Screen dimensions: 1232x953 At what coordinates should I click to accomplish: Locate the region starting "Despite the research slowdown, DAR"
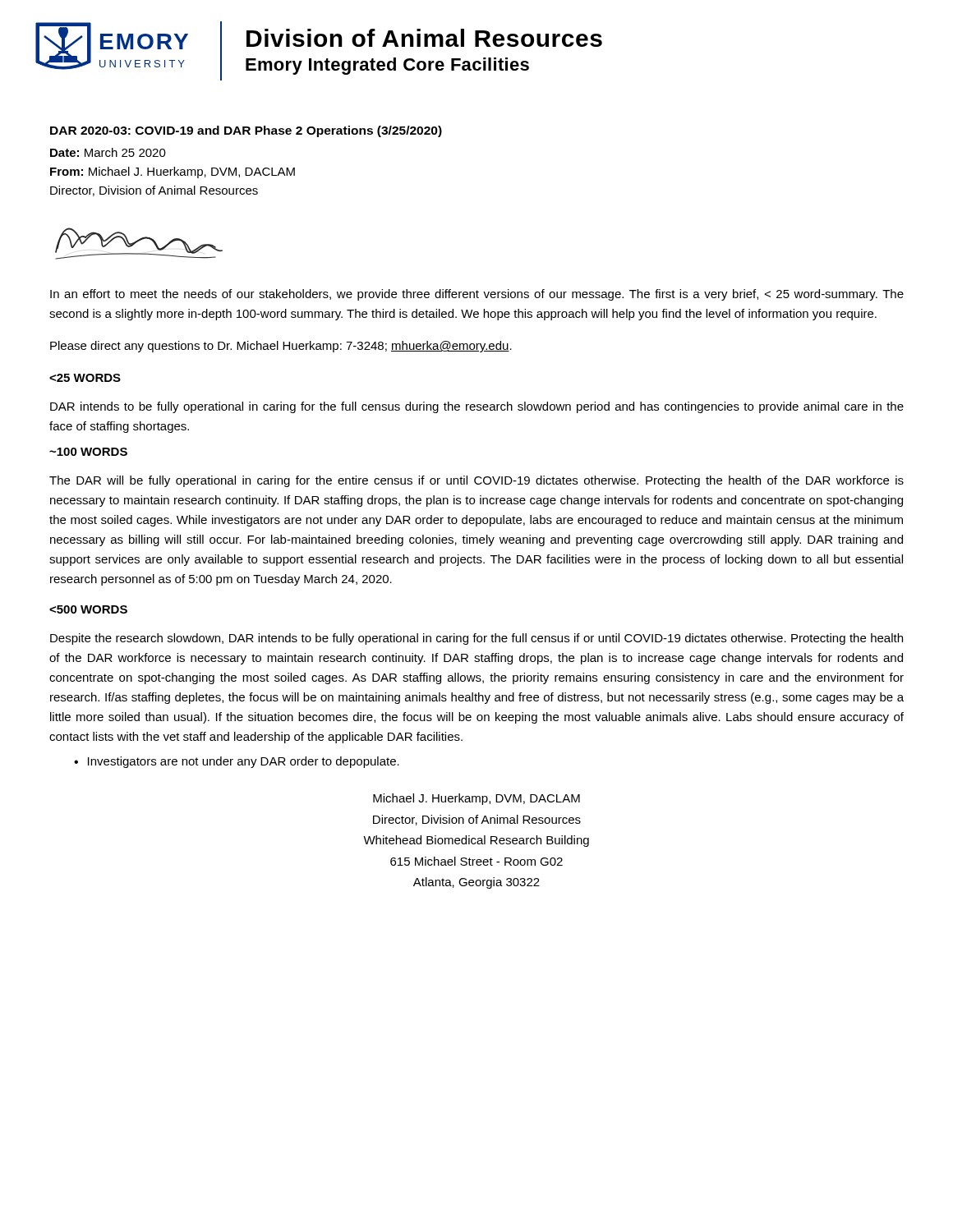click(x=476, y=688)
